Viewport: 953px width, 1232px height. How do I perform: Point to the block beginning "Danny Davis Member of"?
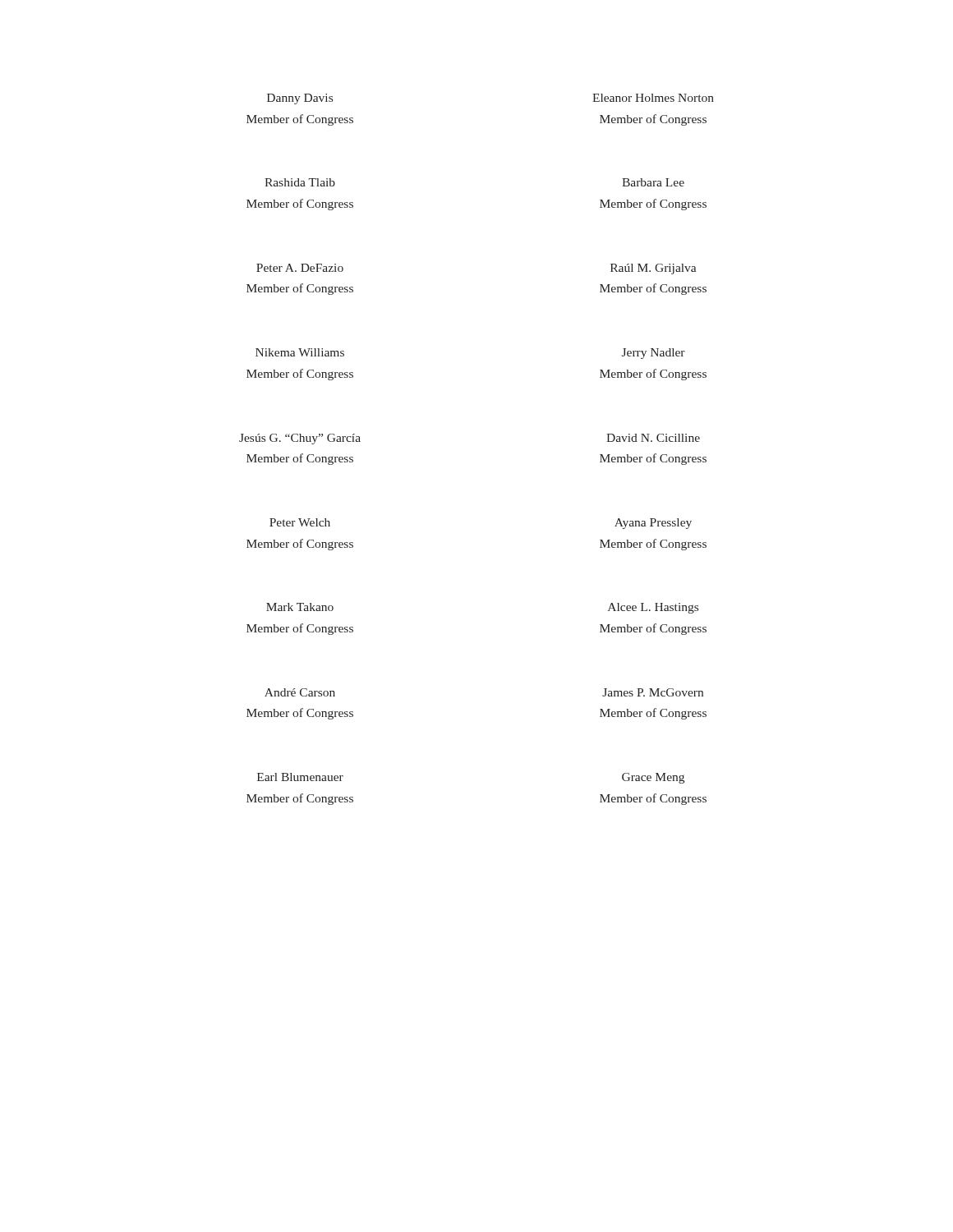300,108
